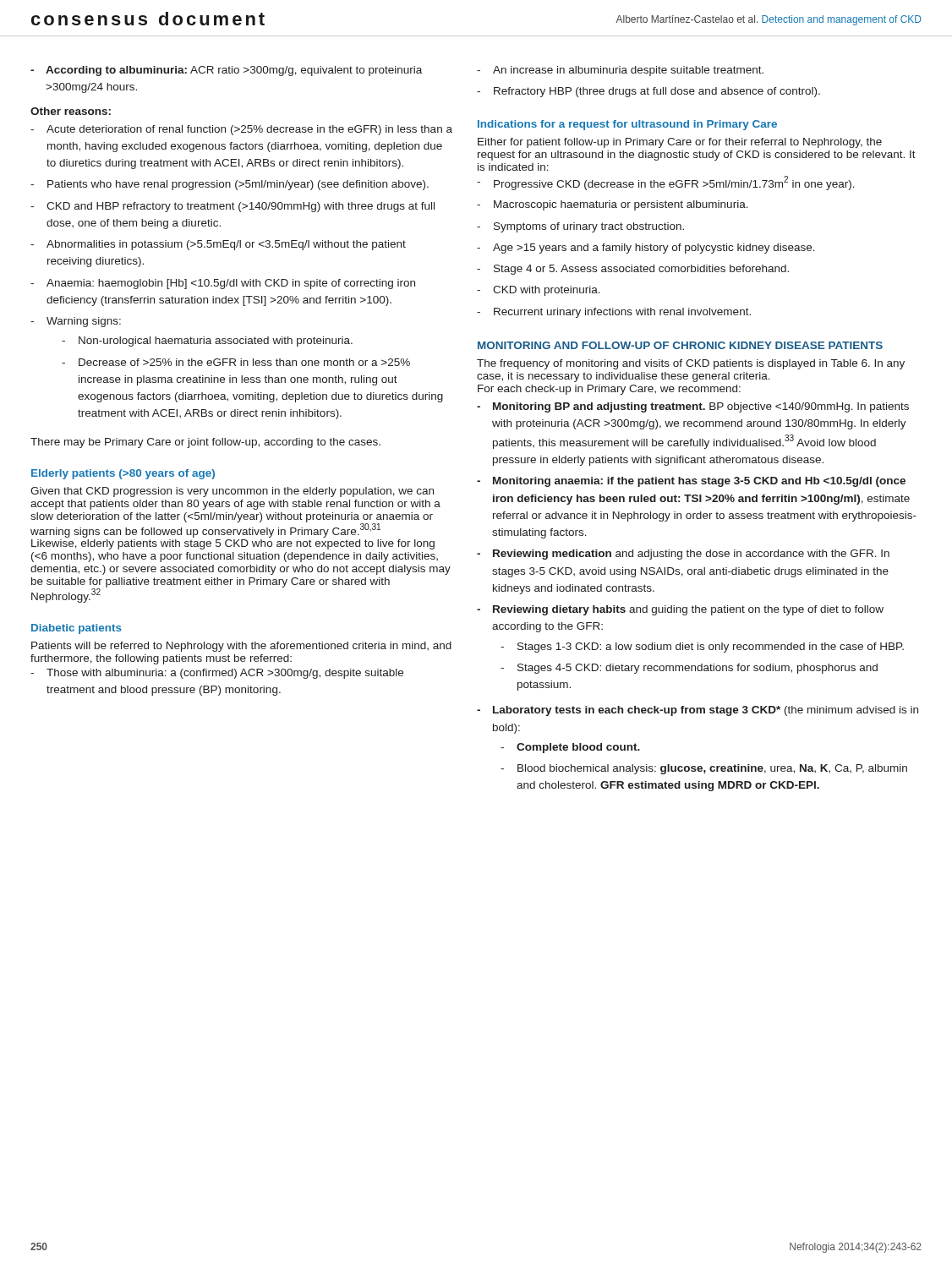Point to "Other reasons:"
The width and height of the screenshot is (952, 1268).
point(71,111)
